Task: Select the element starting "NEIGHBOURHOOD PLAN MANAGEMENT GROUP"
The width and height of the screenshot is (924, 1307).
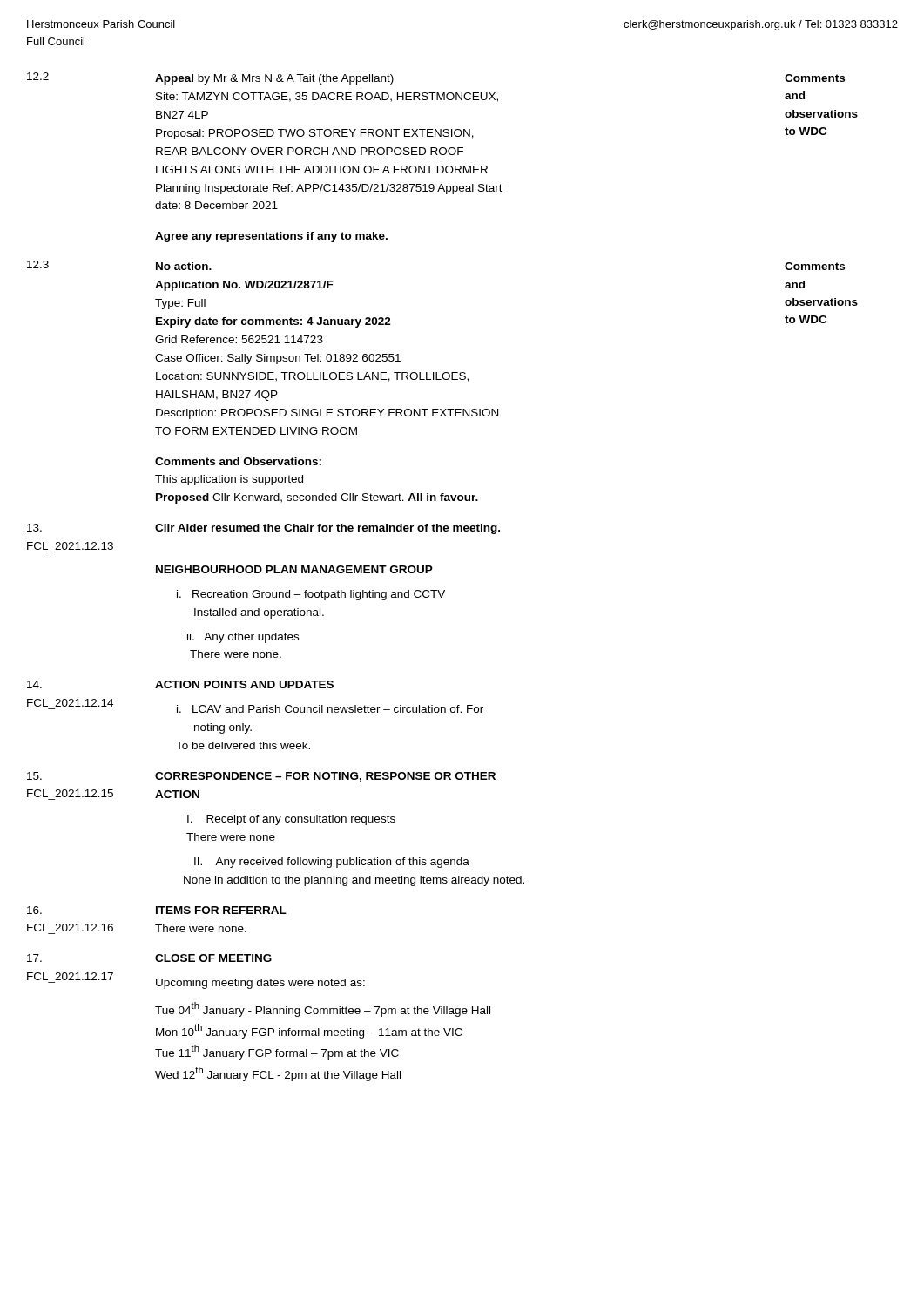Action: click(x=294, y=569)
